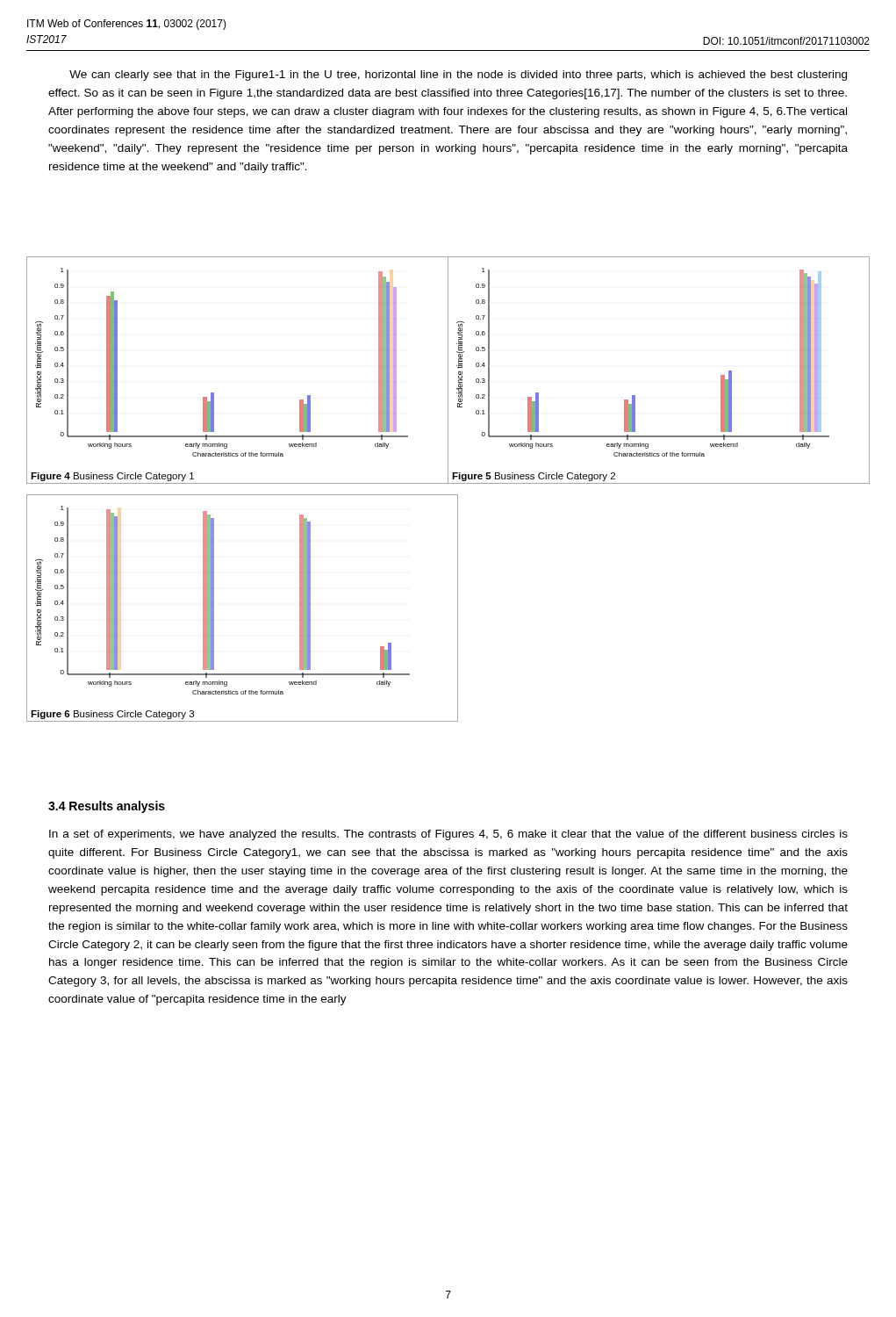Navigate to the region starting "In a set"
This screenshot has width=896, height=1317.
[448, 916]
